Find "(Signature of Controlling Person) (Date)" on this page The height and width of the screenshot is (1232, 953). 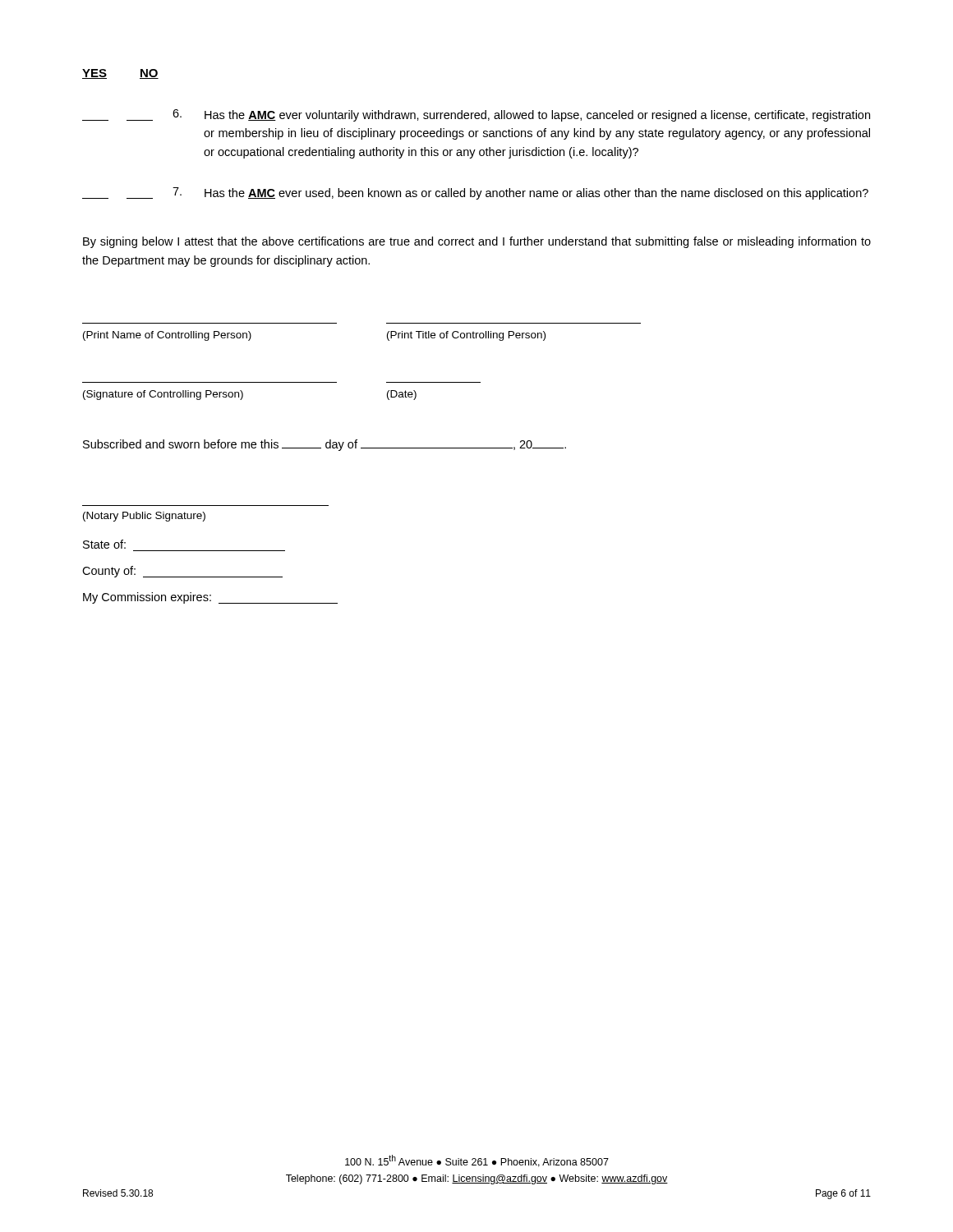281,383
